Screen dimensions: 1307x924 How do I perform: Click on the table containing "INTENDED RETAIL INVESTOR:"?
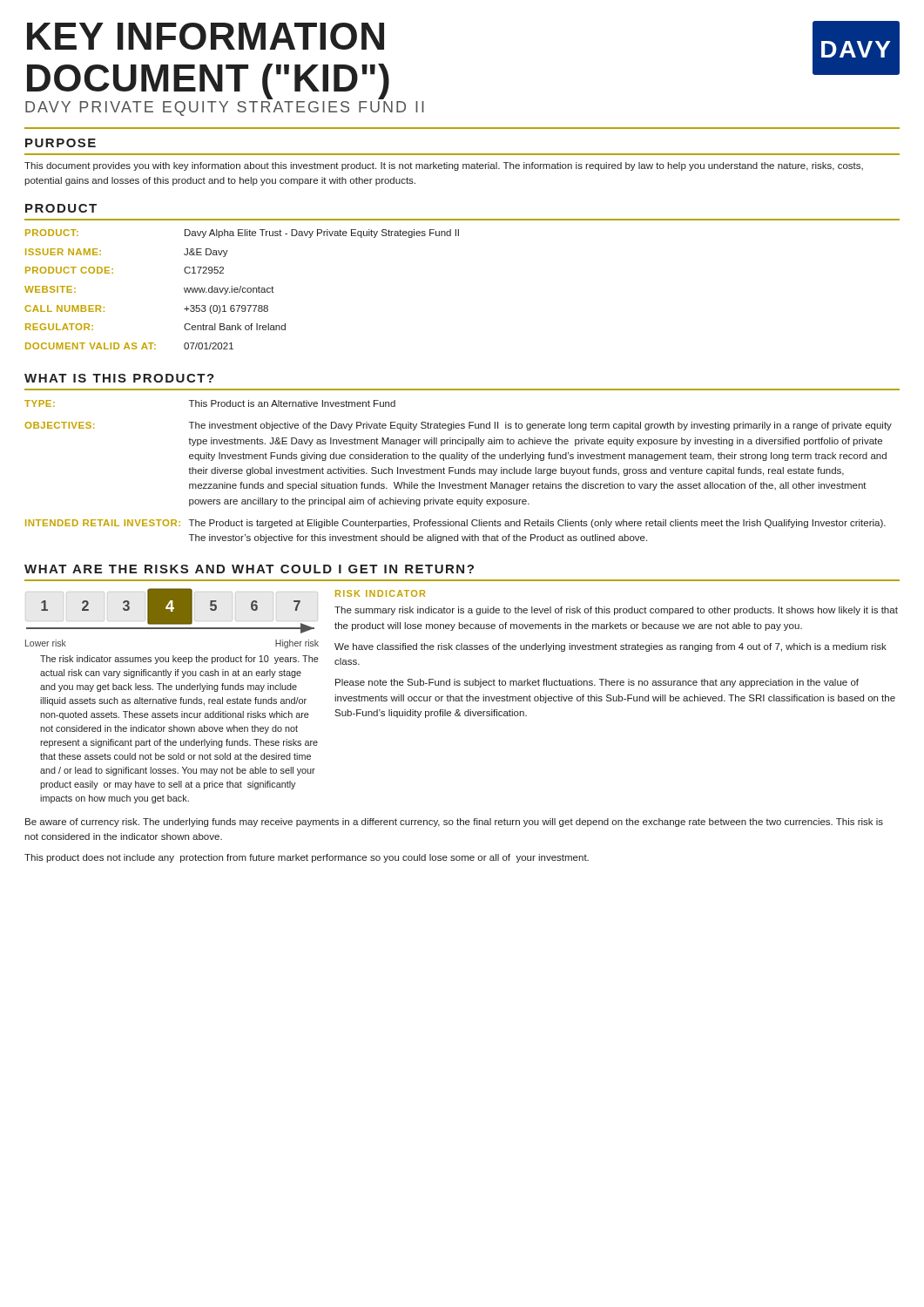(462, 473)
